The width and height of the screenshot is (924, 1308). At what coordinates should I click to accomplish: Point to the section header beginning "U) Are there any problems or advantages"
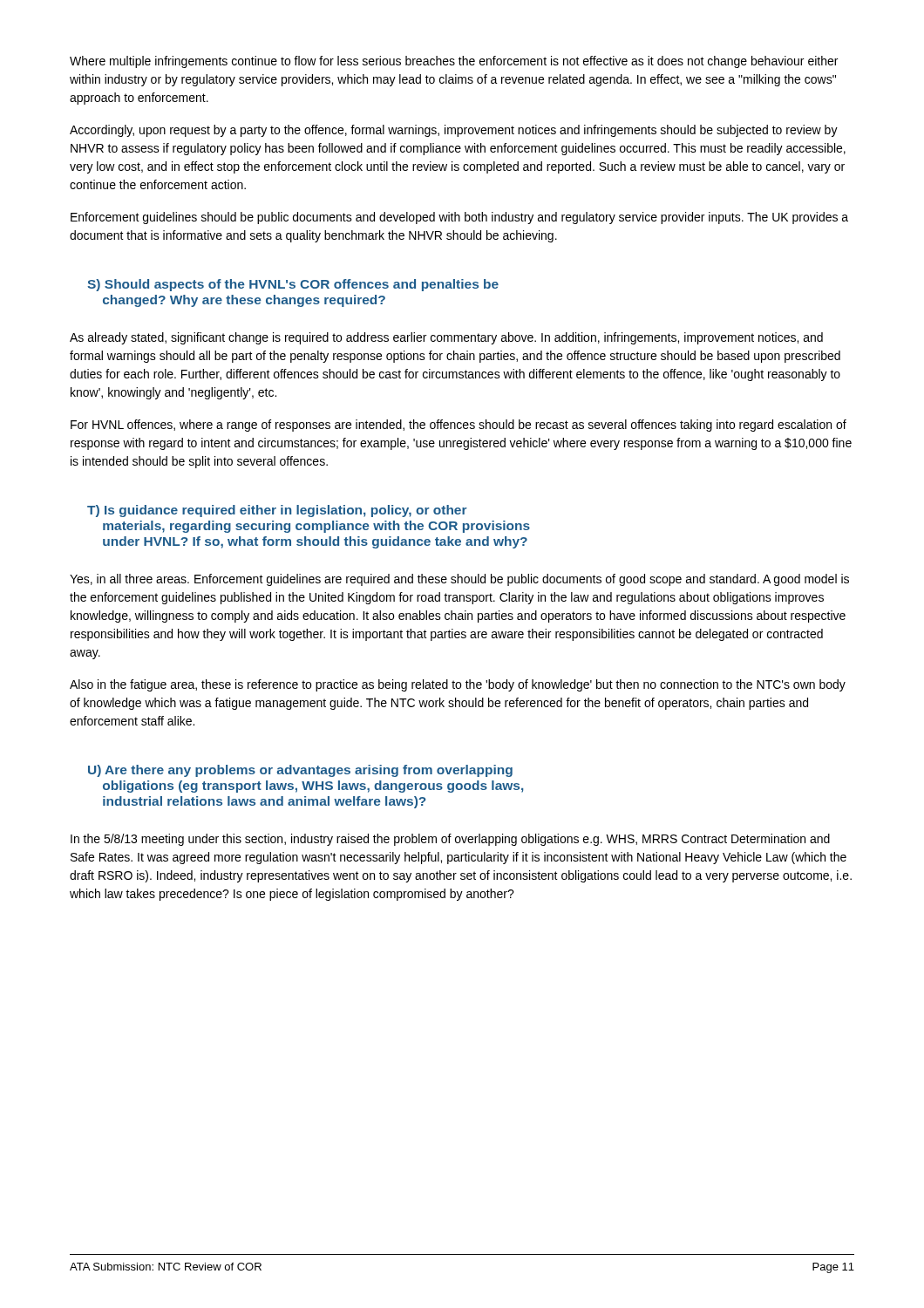(306, 785)
